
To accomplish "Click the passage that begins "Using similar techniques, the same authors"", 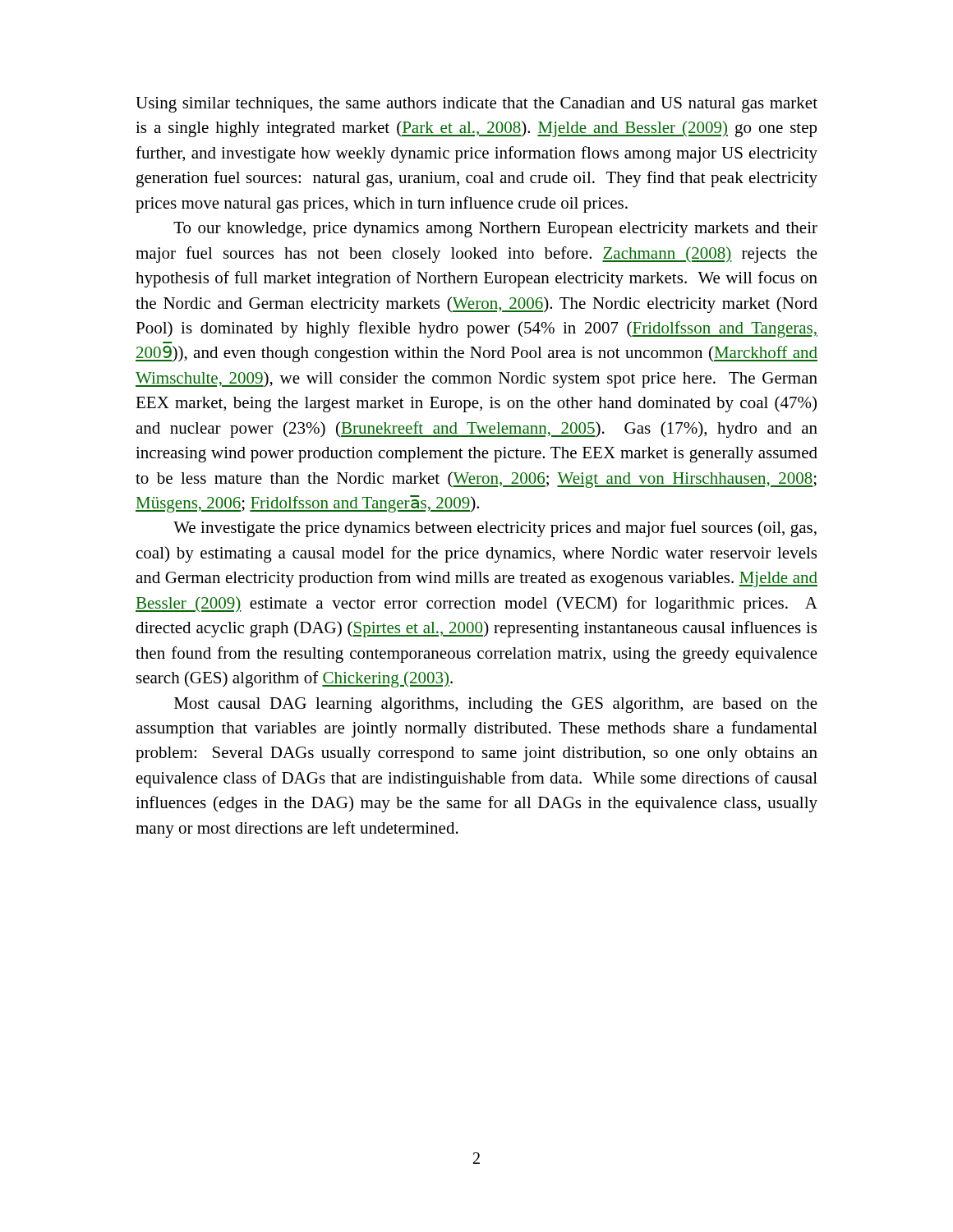I will 476,465.
